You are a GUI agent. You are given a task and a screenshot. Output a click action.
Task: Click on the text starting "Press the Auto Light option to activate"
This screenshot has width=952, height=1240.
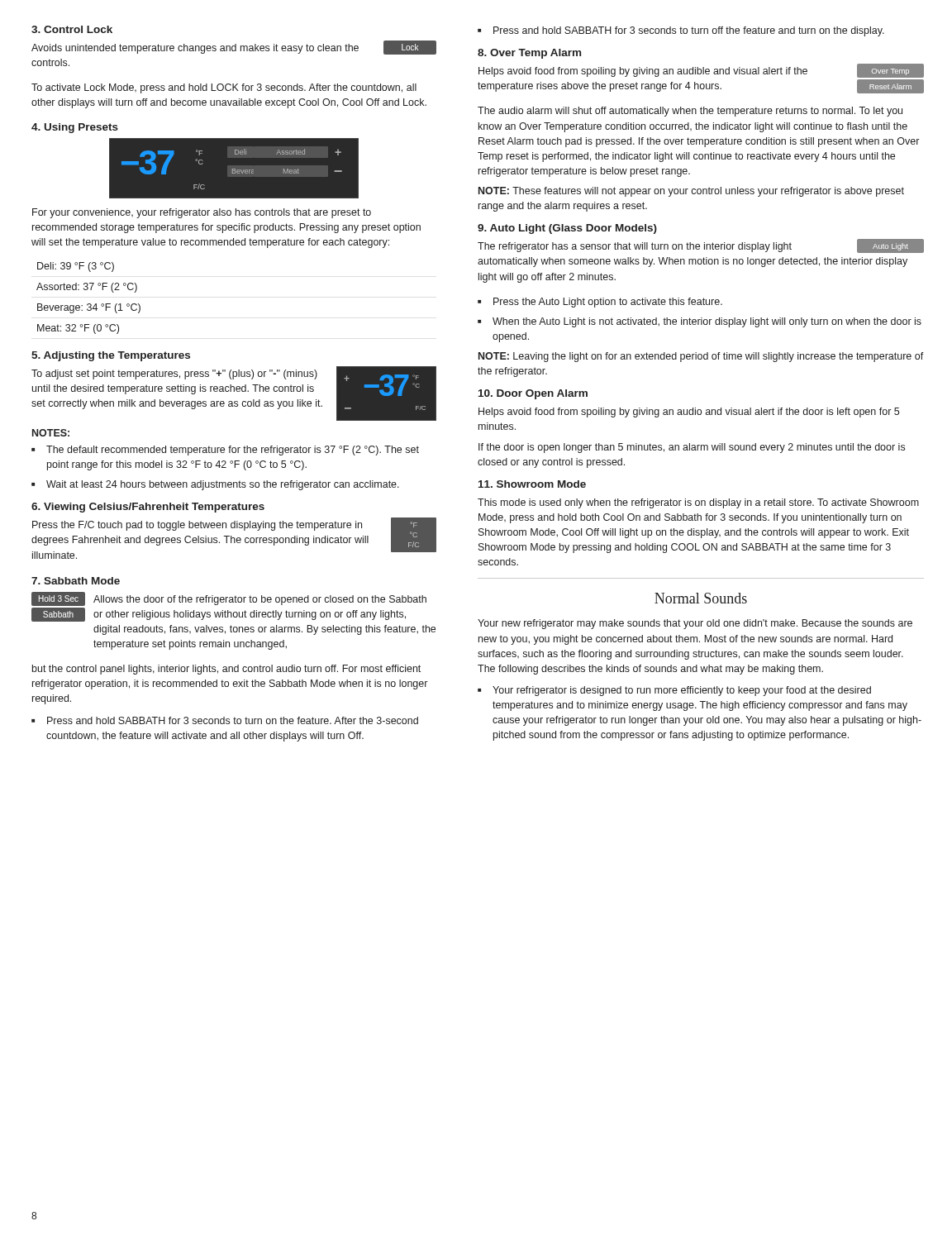coord(608,301)
